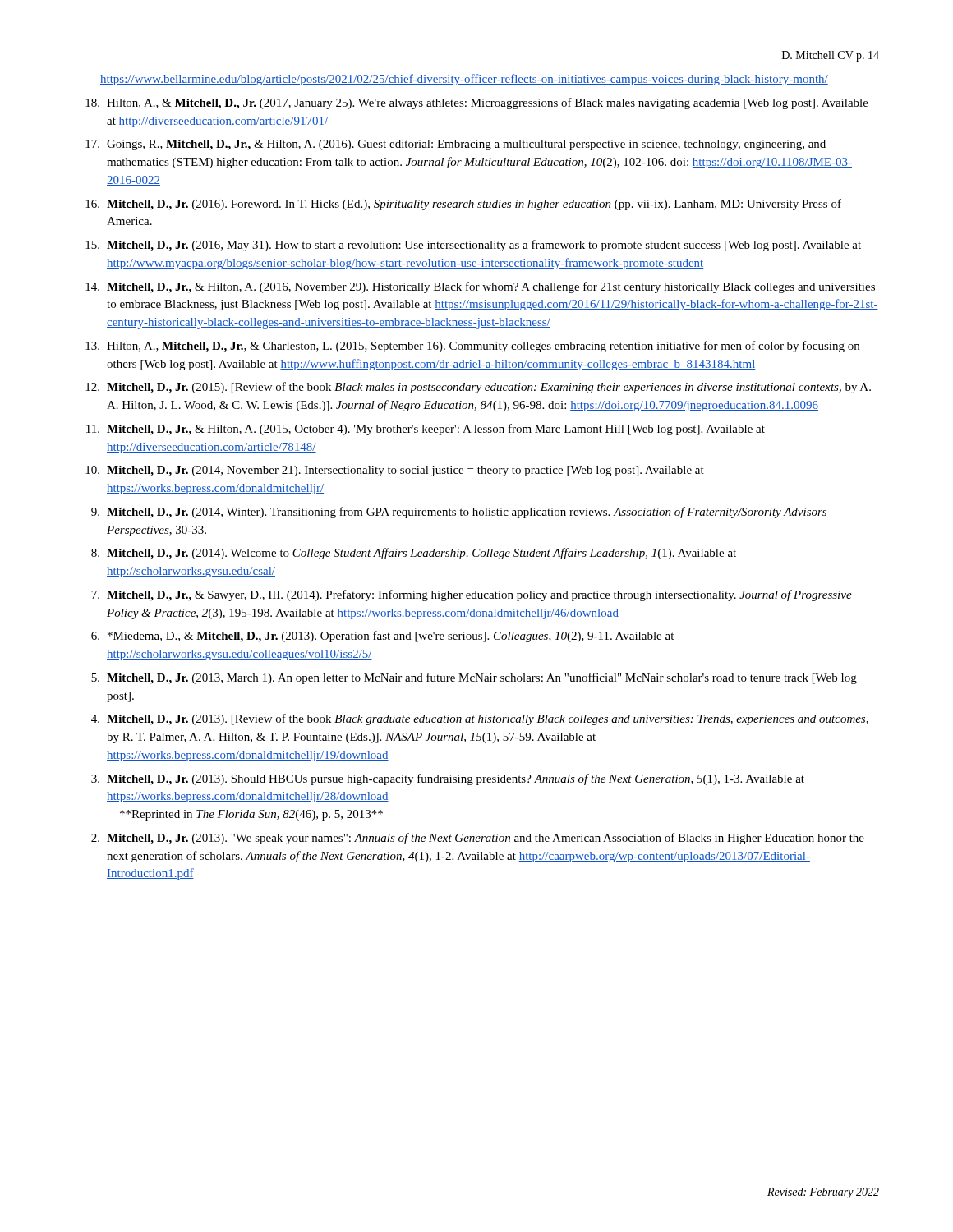The image size is (953, 1232).
Task: Click on the list item that reads "11. Mitchell, D., Jr.,"
Action: (476, 438)
